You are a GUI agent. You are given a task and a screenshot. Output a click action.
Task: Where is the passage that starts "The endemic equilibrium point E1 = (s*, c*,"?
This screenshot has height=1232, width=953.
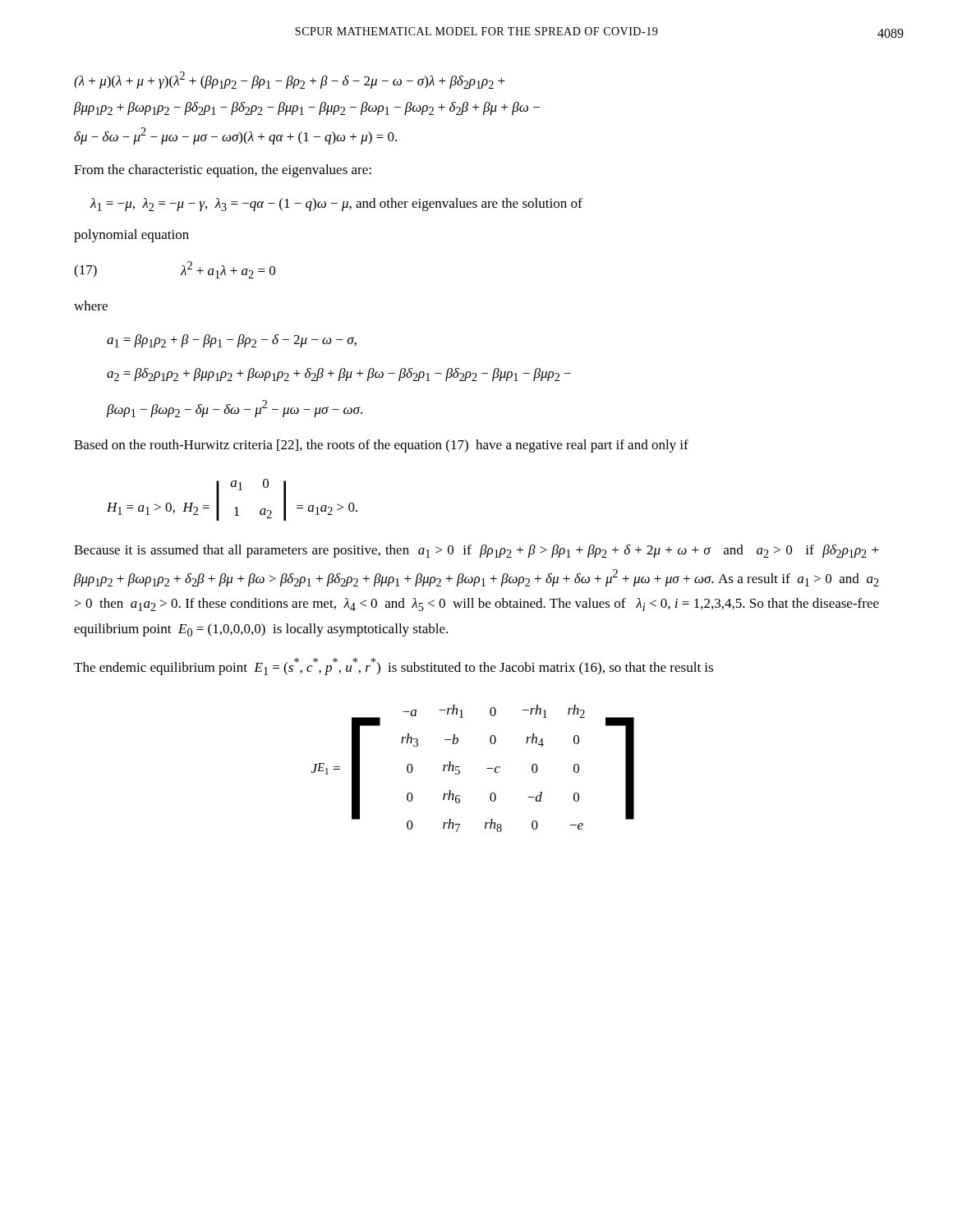tap(394, 666)
